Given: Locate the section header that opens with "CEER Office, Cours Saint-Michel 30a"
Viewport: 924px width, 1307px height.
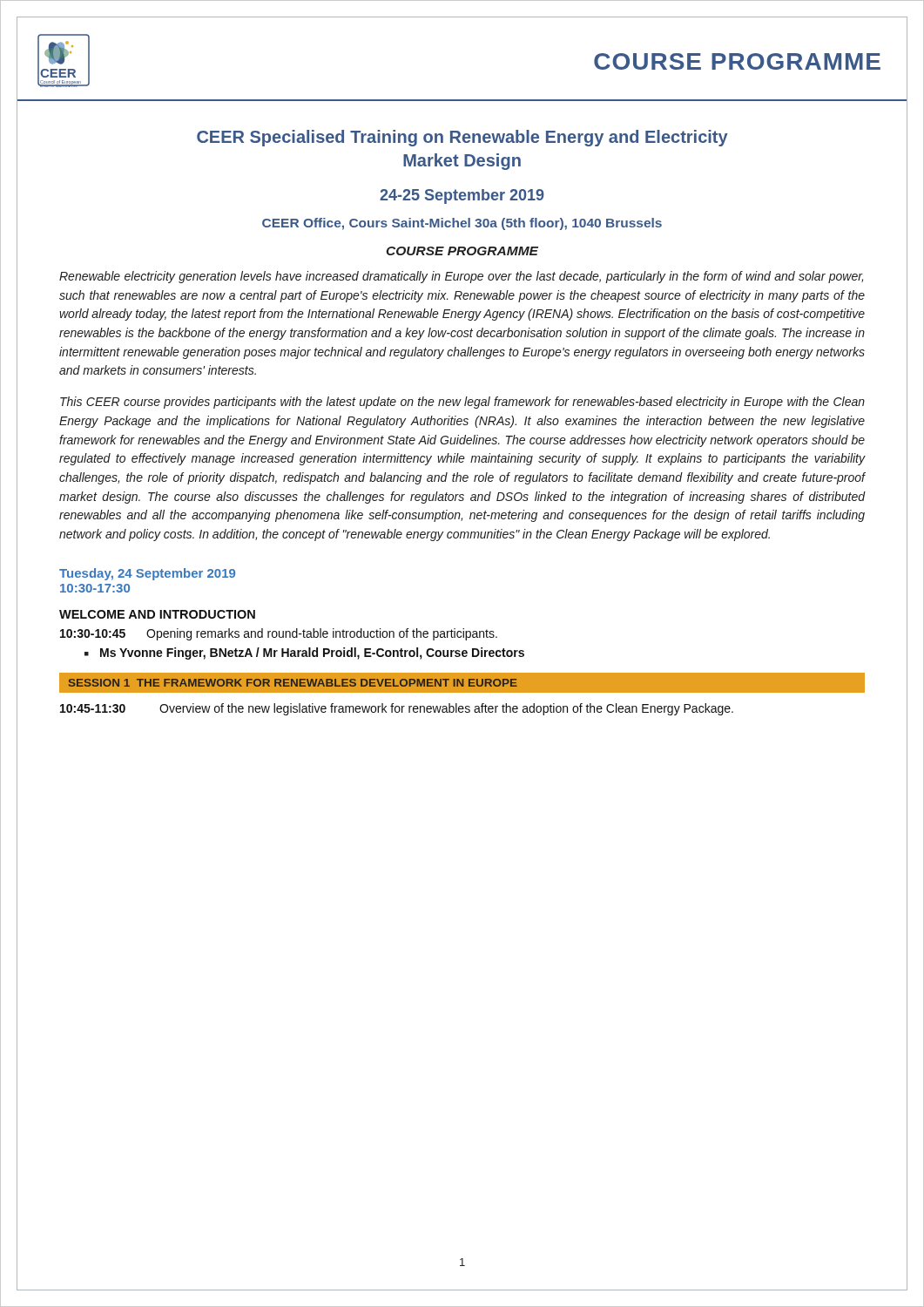Looking at the screenshot, I should (462, 223).
